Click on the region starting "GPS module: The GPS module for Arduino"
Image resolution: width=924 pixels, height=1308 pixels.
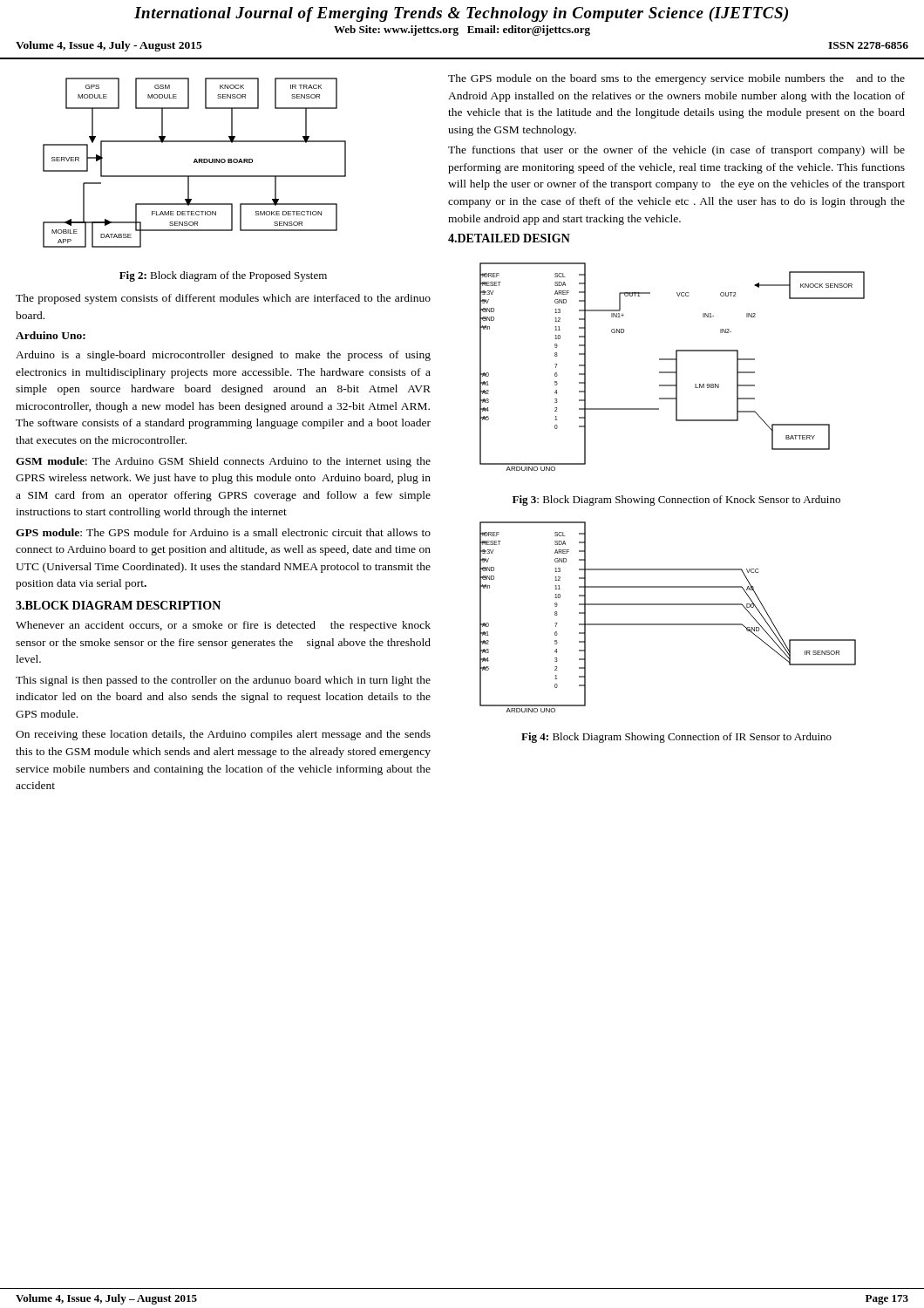223,558
